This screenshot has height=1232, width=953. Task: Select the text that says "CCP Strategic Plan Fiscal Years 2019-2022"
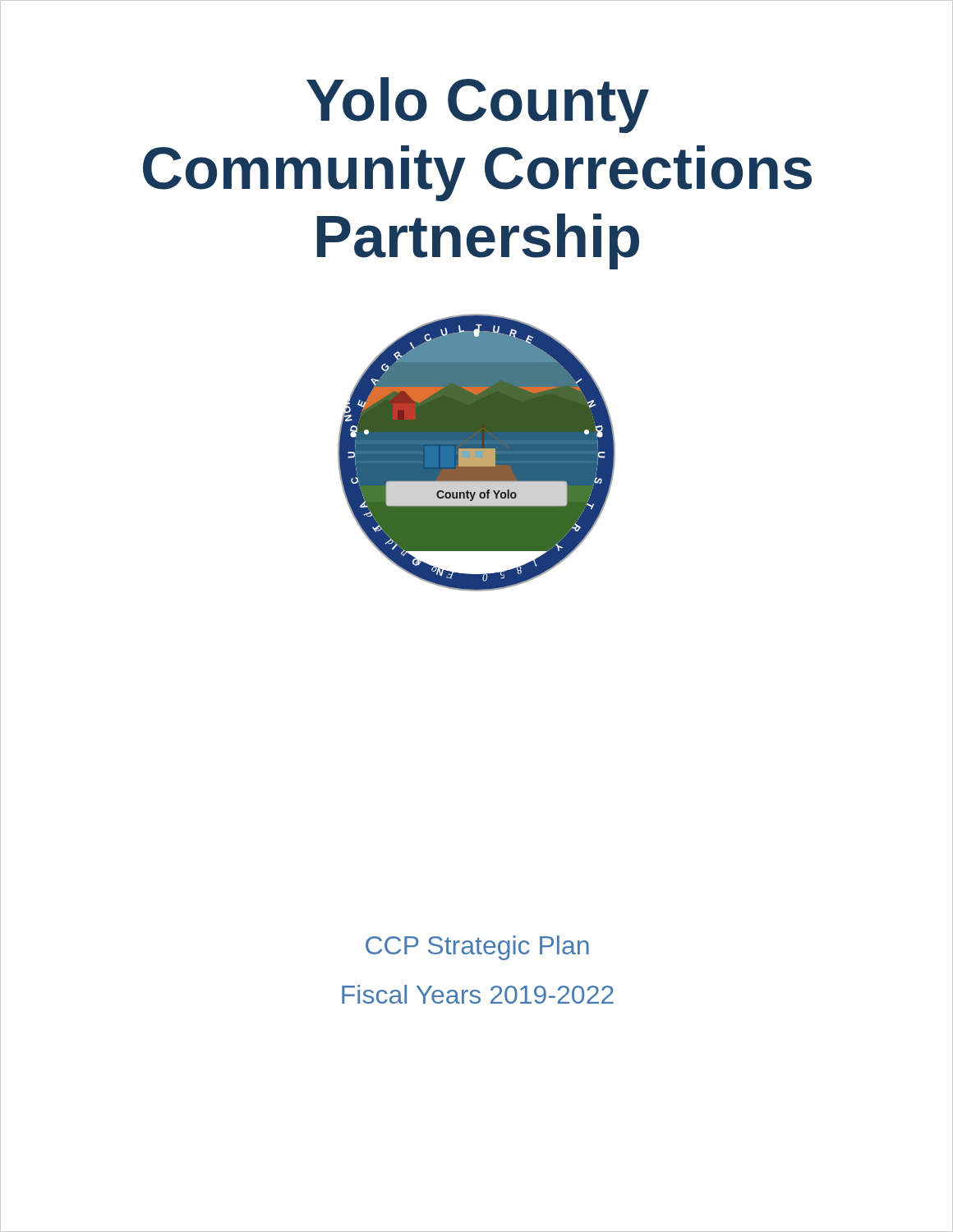click(x=477, y=971)
